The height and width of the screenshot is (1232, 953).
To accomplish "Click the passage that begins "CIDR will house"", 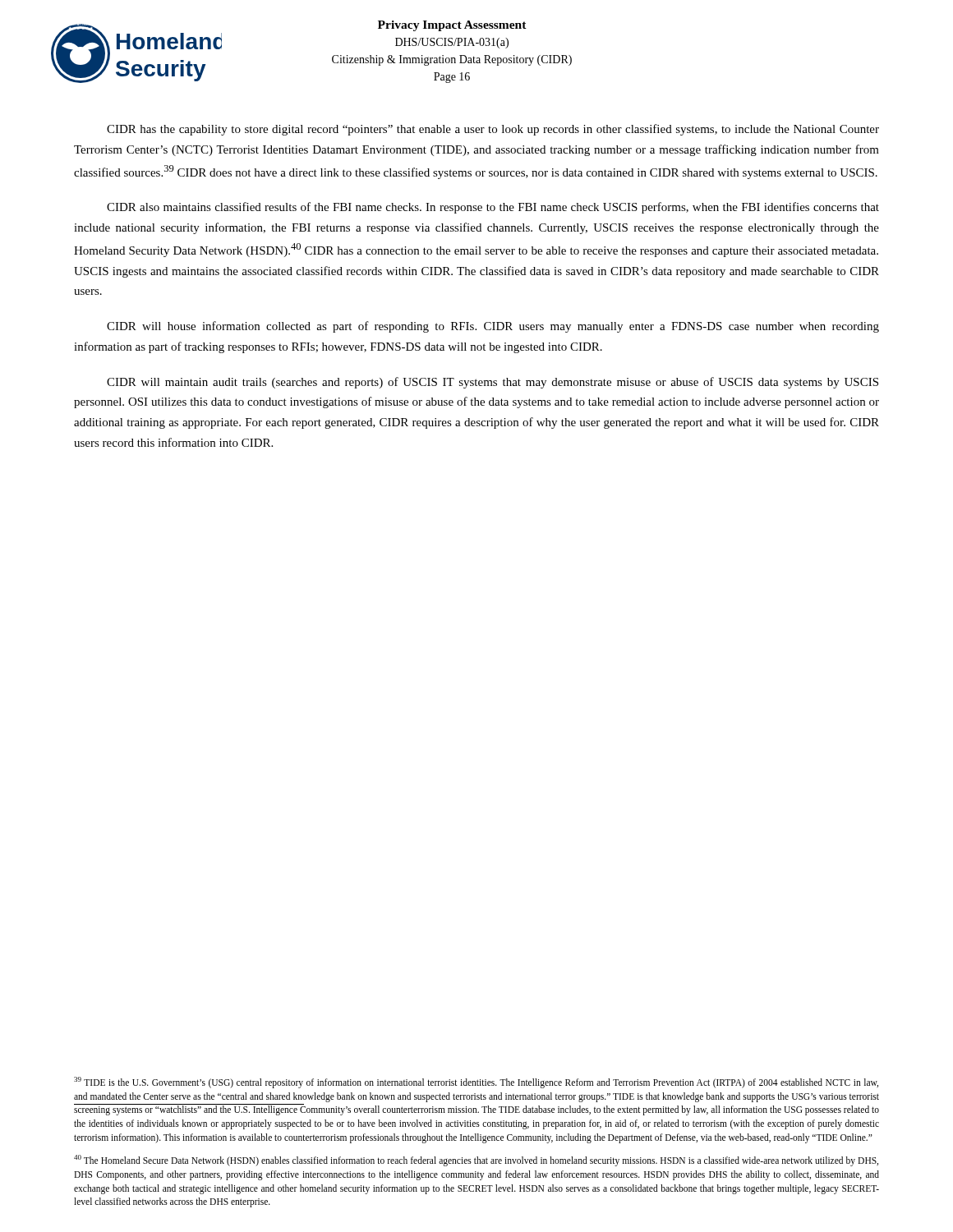I will tap(476, 336).
